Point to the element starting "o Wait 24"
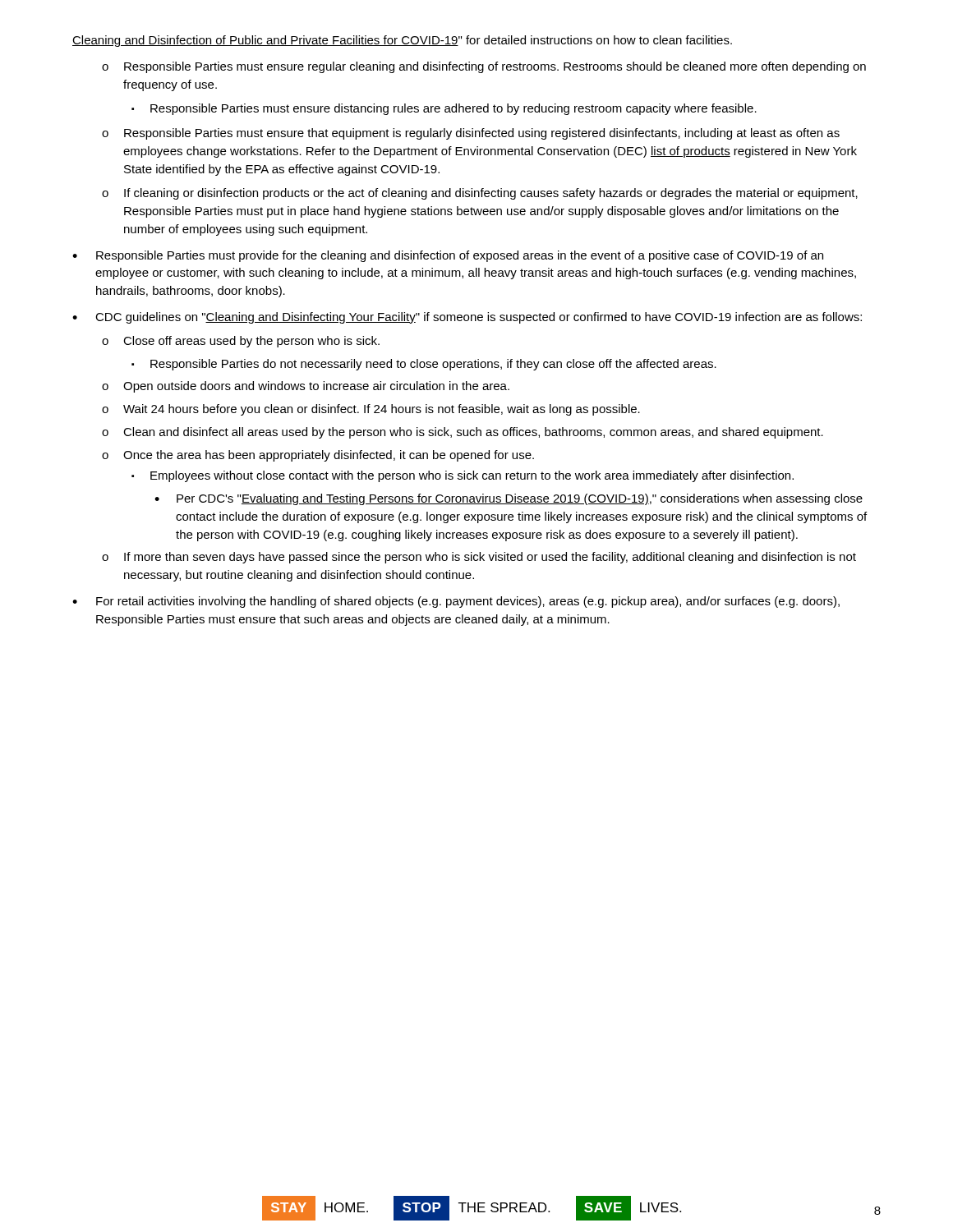This screenshot has height=1232, width=953. pos(491,409)
